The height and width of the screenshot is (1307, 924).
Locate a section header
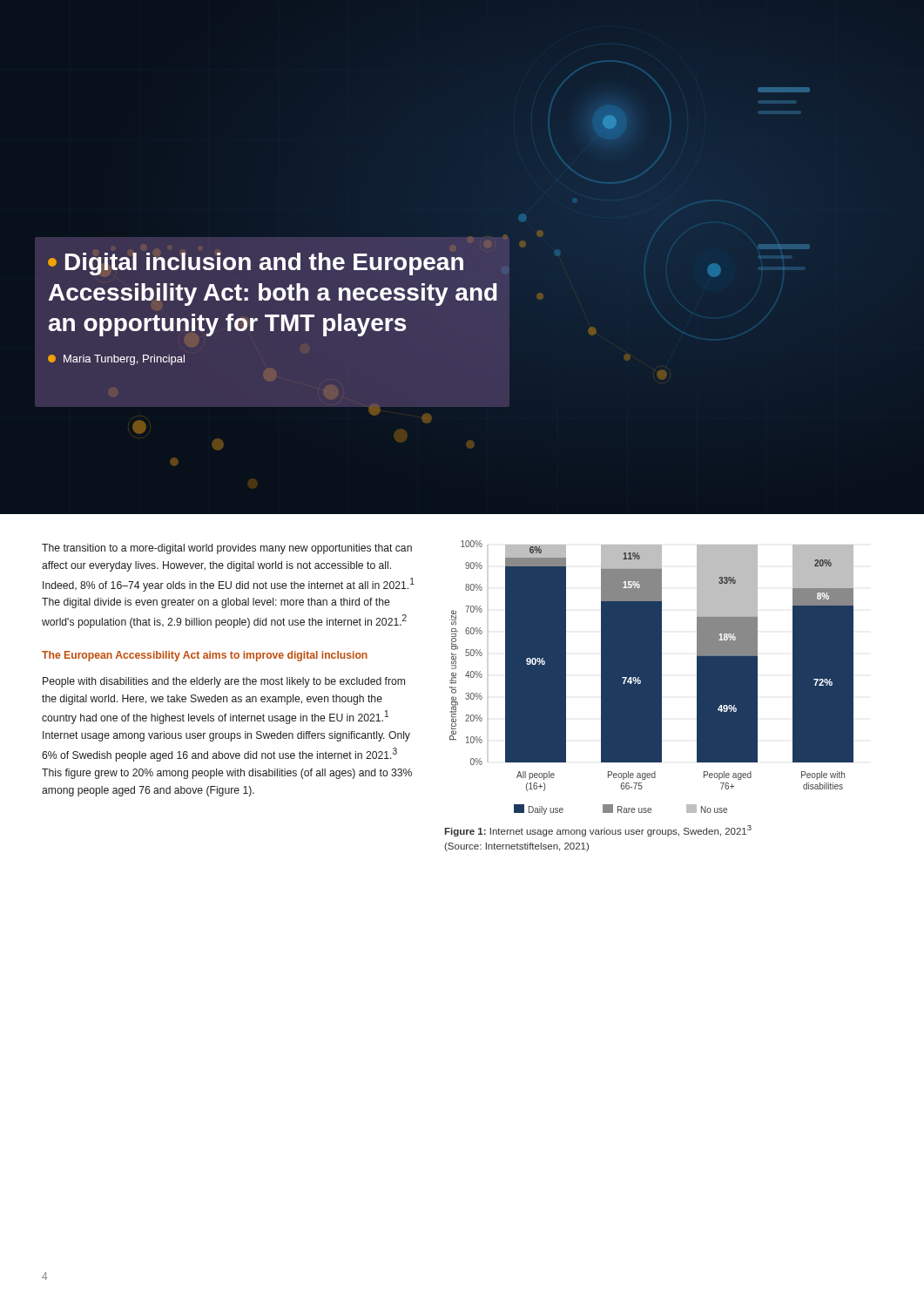point(205,655)
